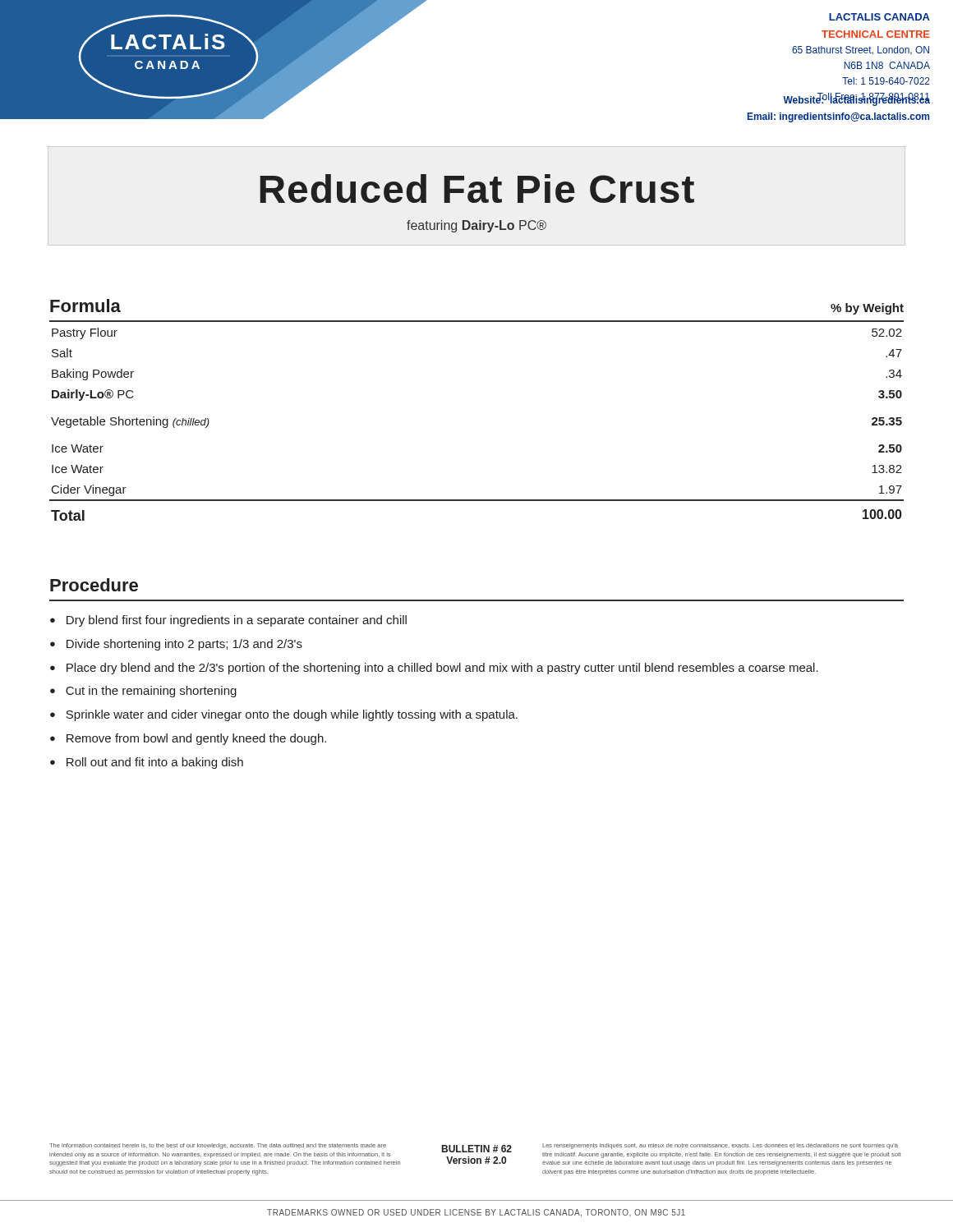Click where it says "Reduced Fat Pie Crust featuring Dairy-Lo PC®"

pyautogui.click(x=476, y=200)
